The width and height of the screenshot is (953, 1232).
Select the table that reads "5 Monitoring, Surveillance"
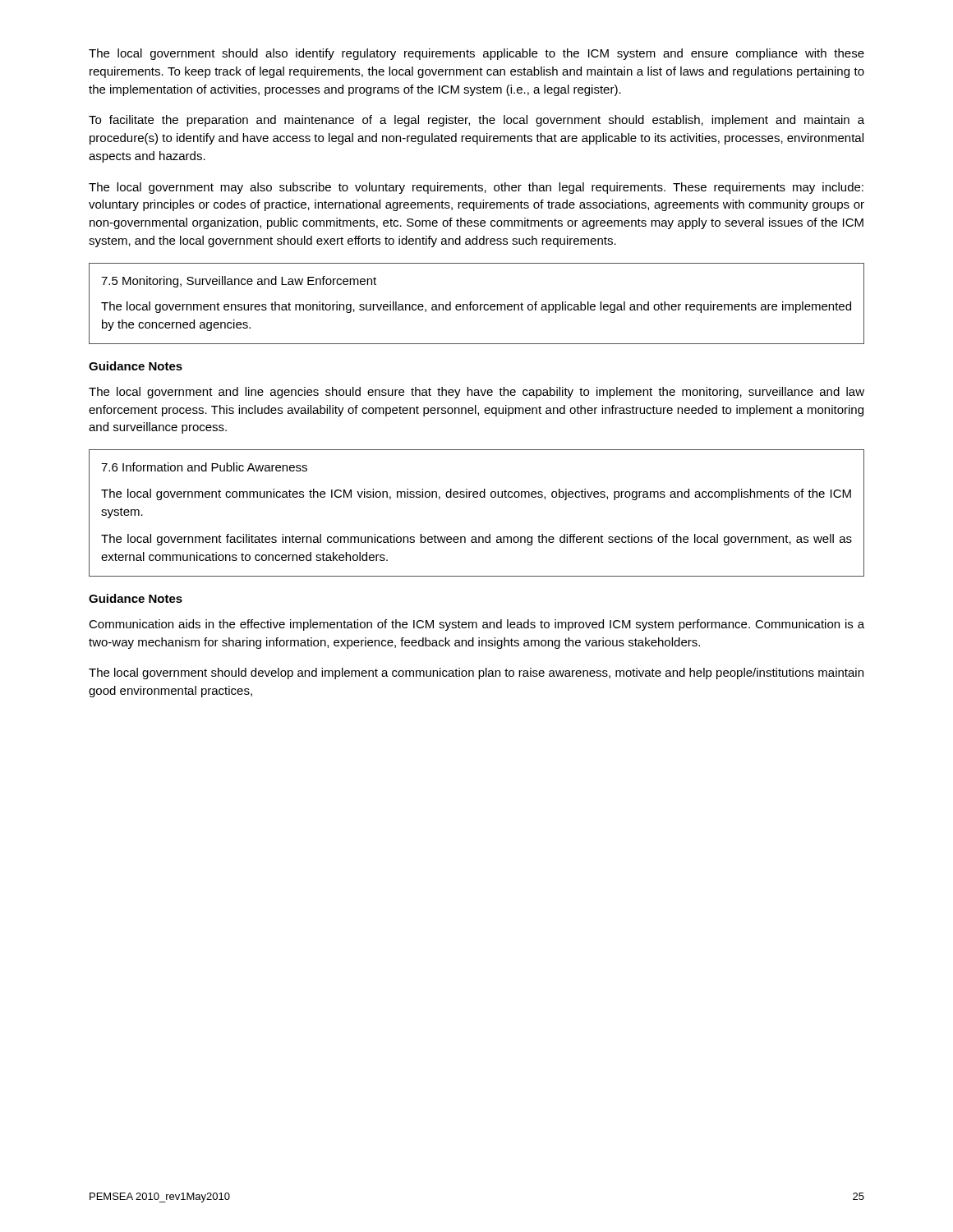tap(476, 303)
